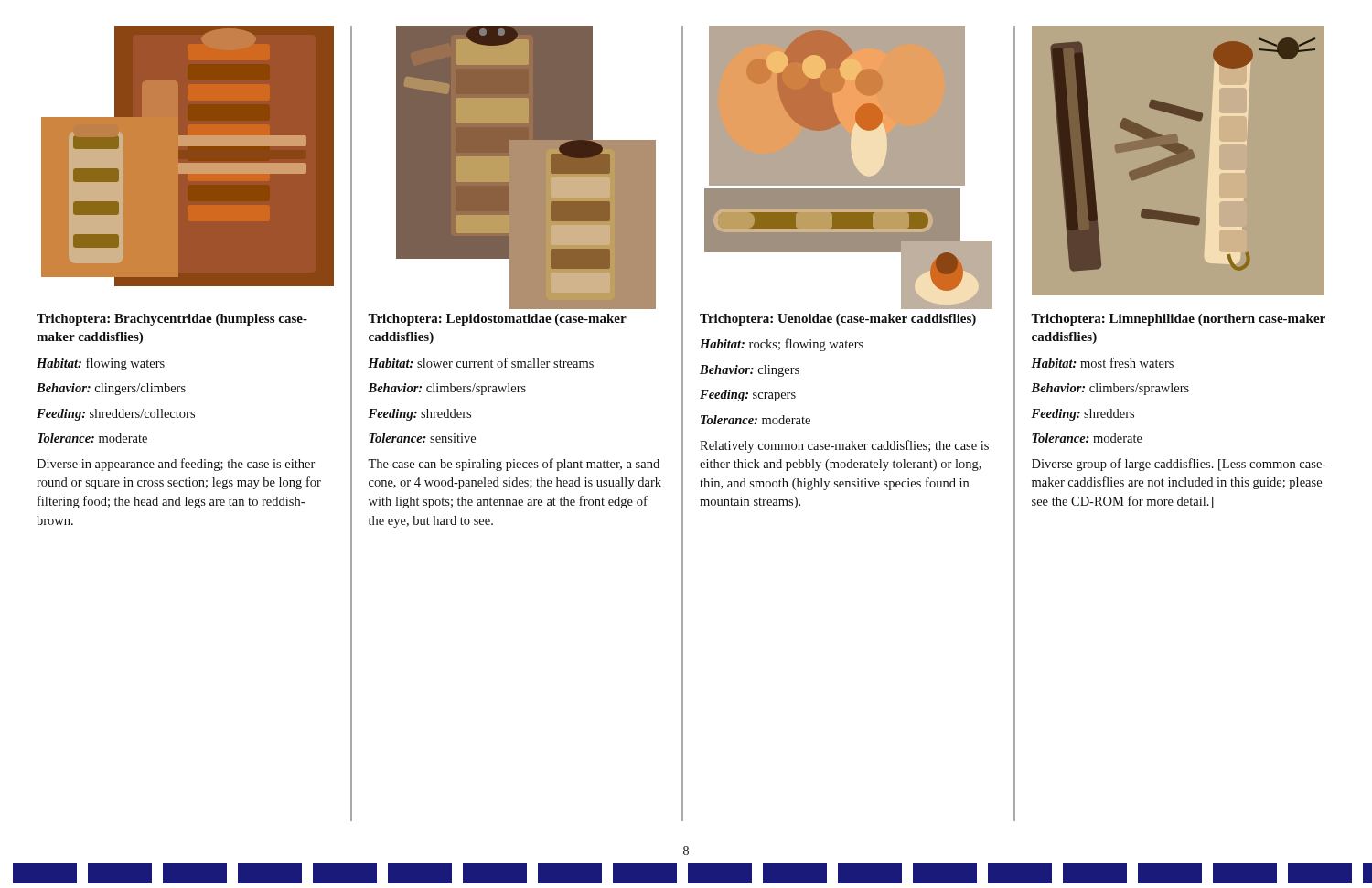Point to the region starting "Trichoptera: Lepidostomatidae (case-maker caddisflies)"
Screen dimensions: 888x1372
click(x=497, y=328)
